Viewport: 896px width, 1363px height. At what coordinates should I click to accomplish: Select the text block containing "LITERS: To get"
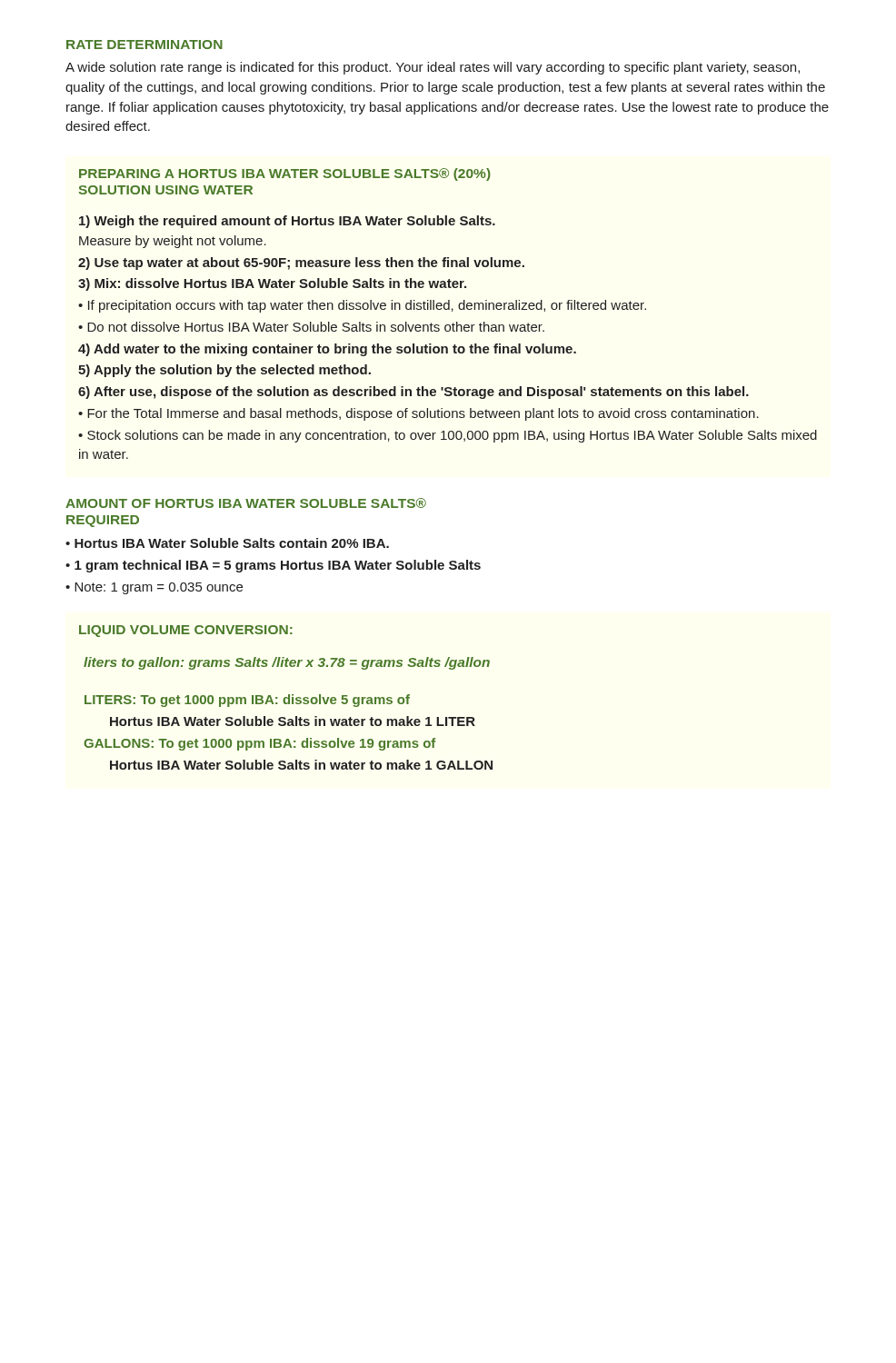451,734
